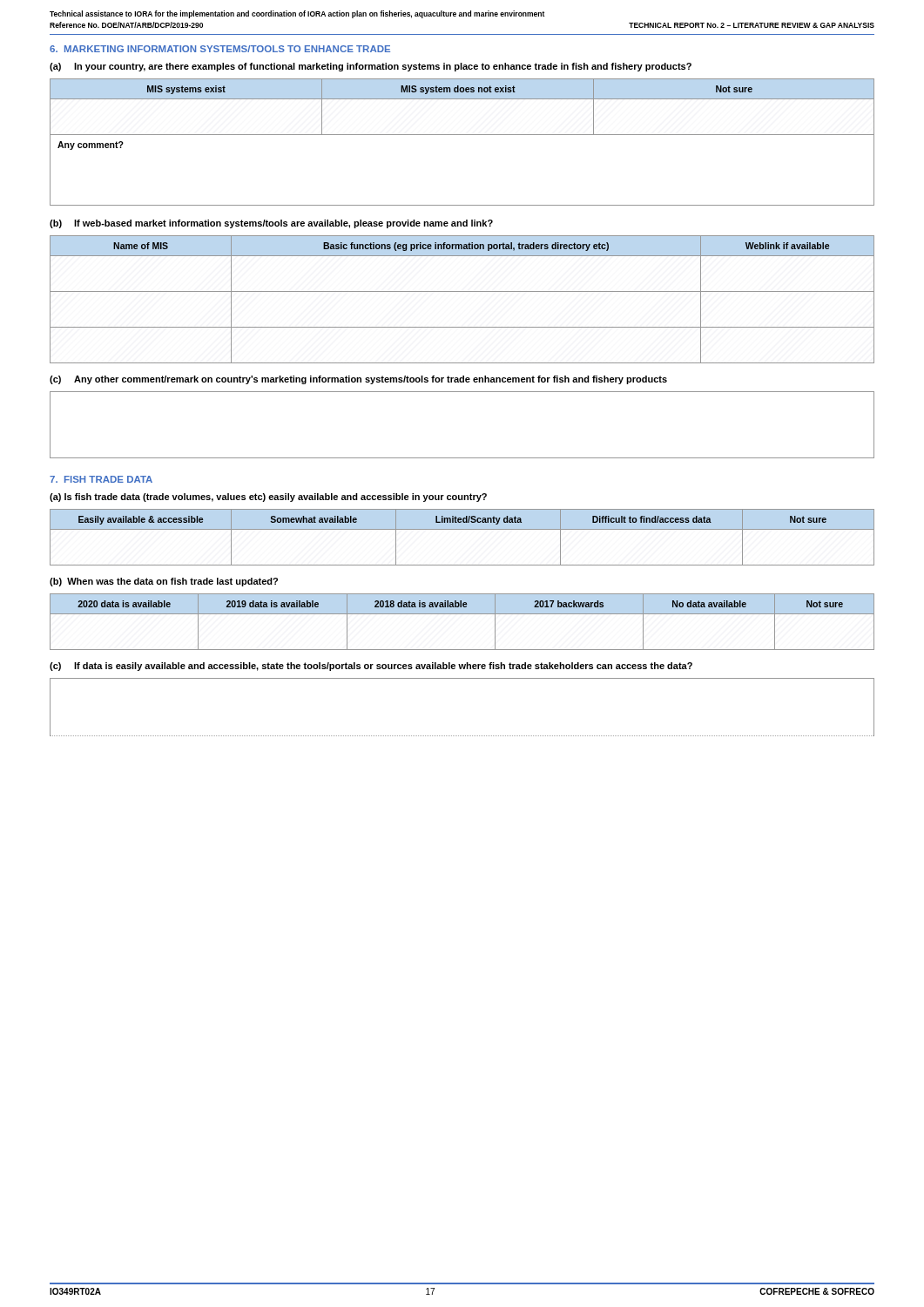Select the block starting "(c) Any other comment/remark on country's marketing"
The image size is (924, 1307).
click(358, 379)
